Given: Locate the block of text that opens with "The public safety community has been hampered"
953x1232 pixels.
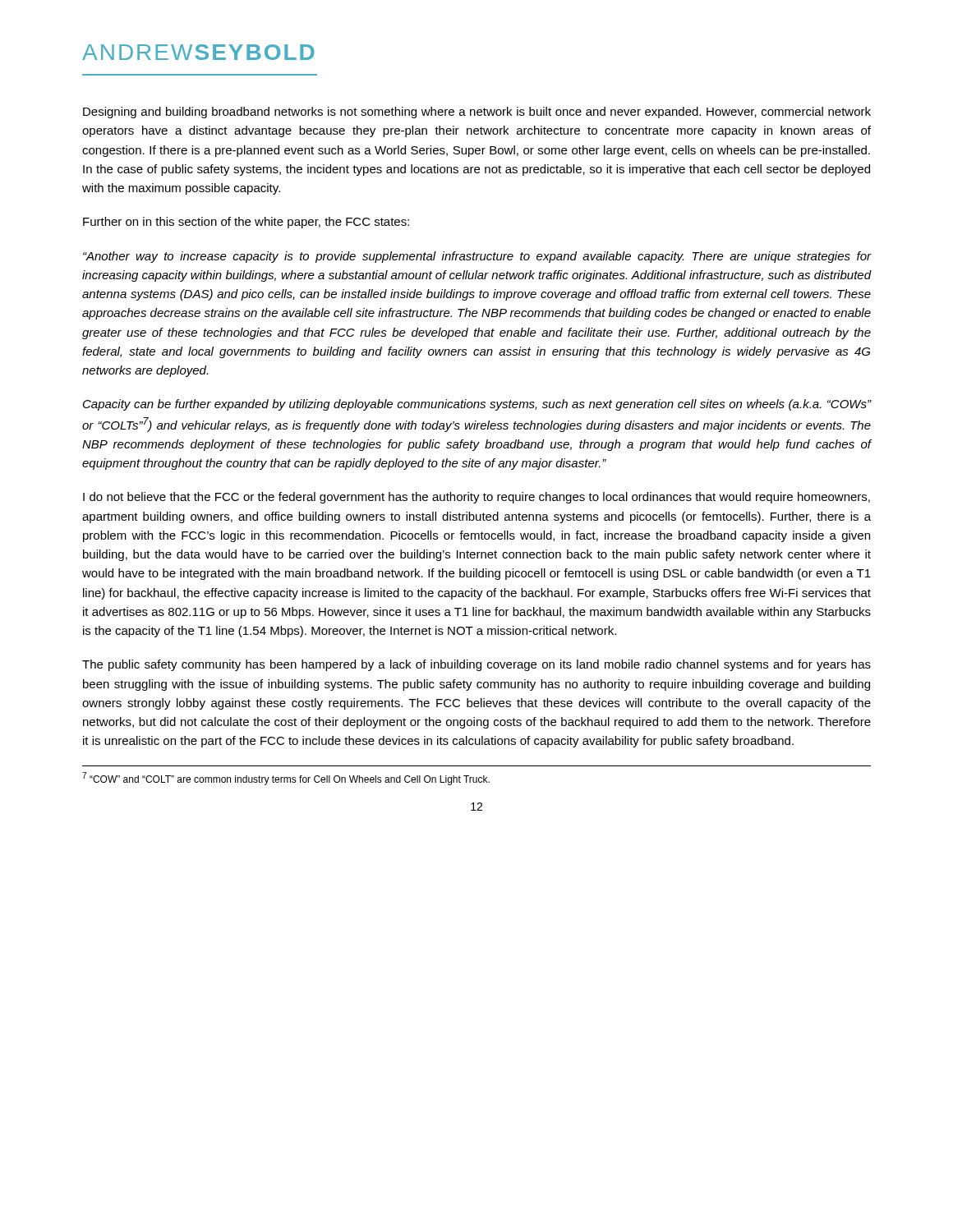Looking at the screenshot, I should coord(476,702).
